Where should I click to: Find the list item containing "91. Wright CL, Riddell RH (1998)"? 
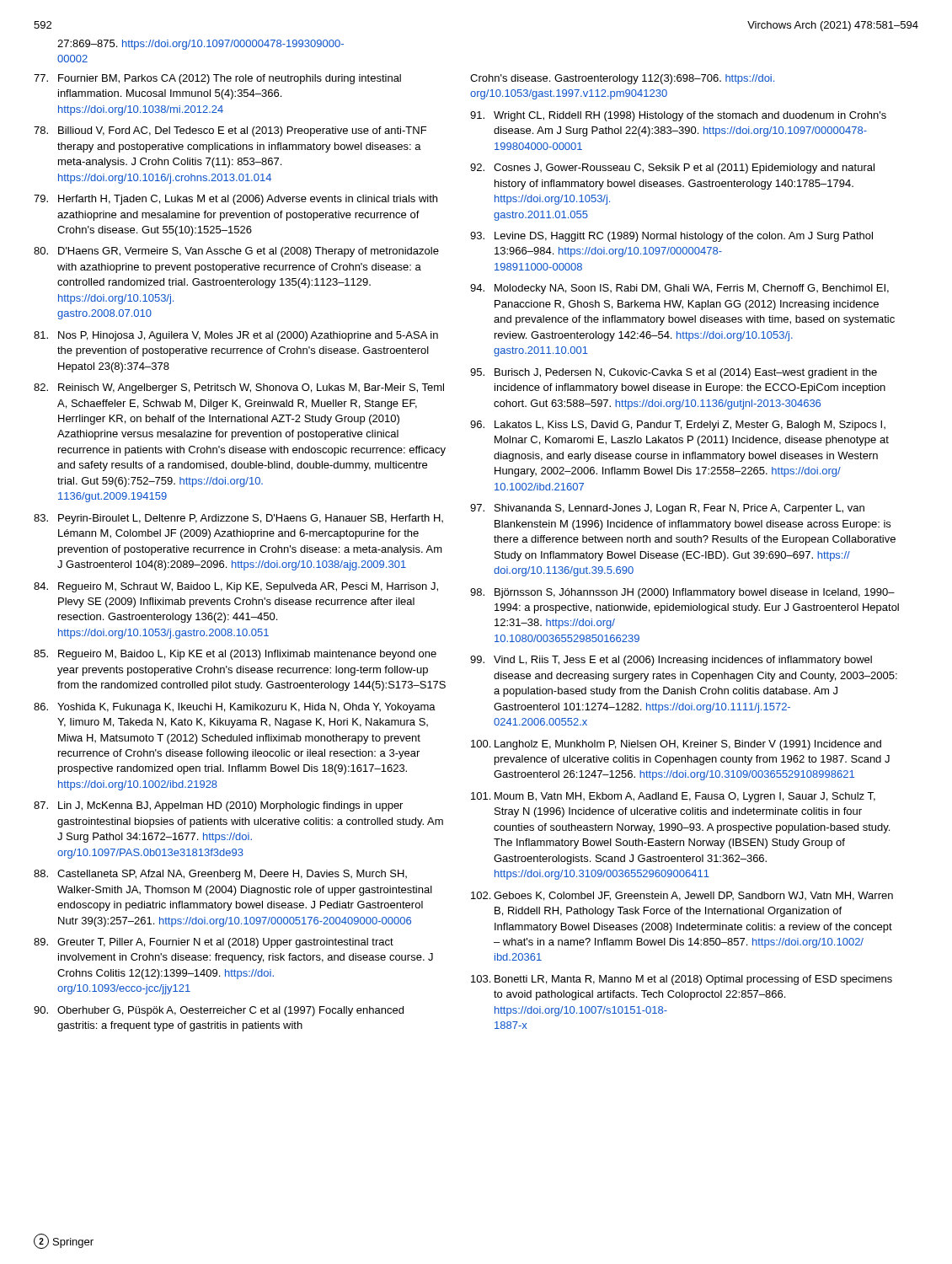tap(685, 131)
